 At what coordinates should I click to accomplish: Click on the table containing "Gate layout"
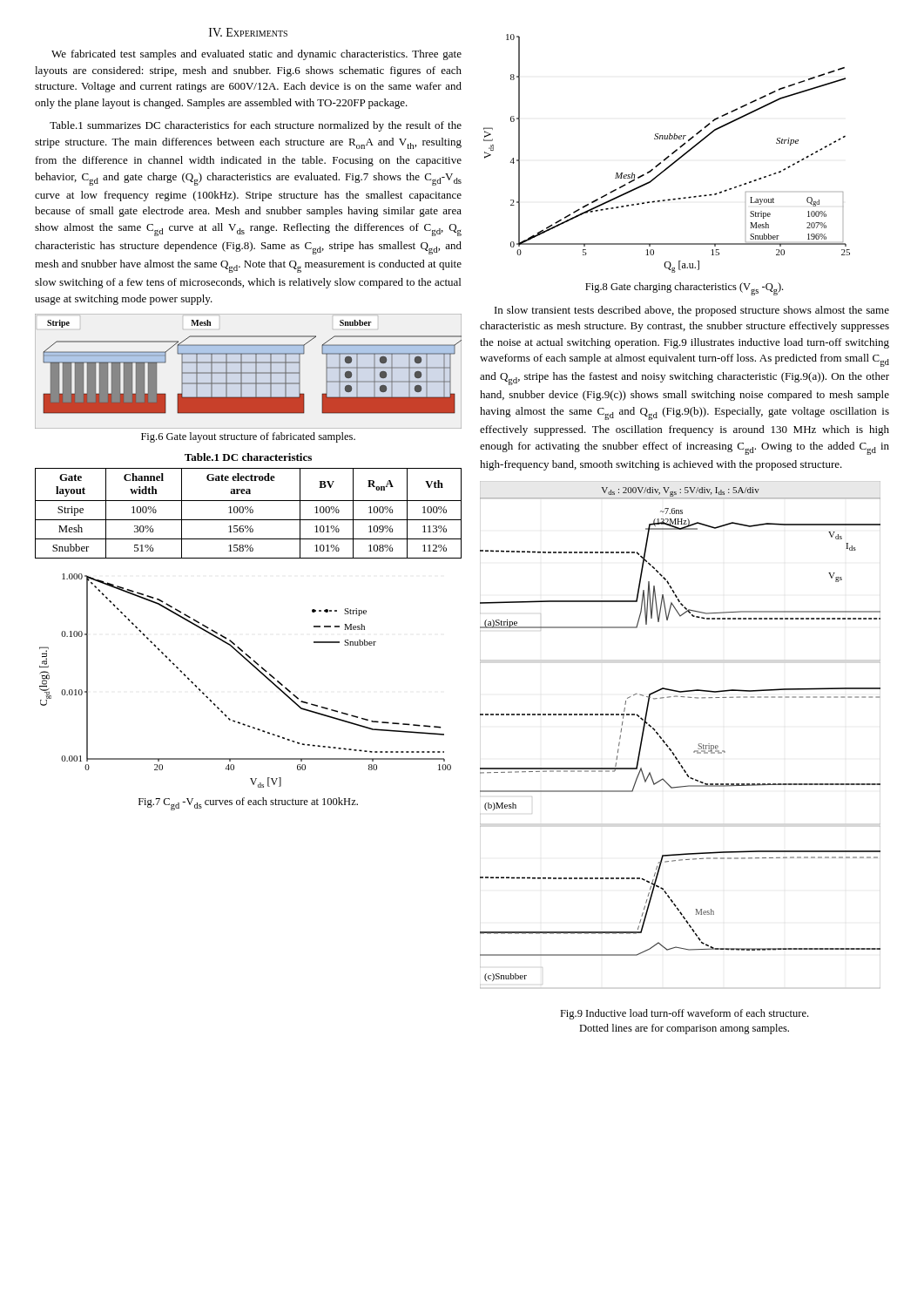coord(248,513)
